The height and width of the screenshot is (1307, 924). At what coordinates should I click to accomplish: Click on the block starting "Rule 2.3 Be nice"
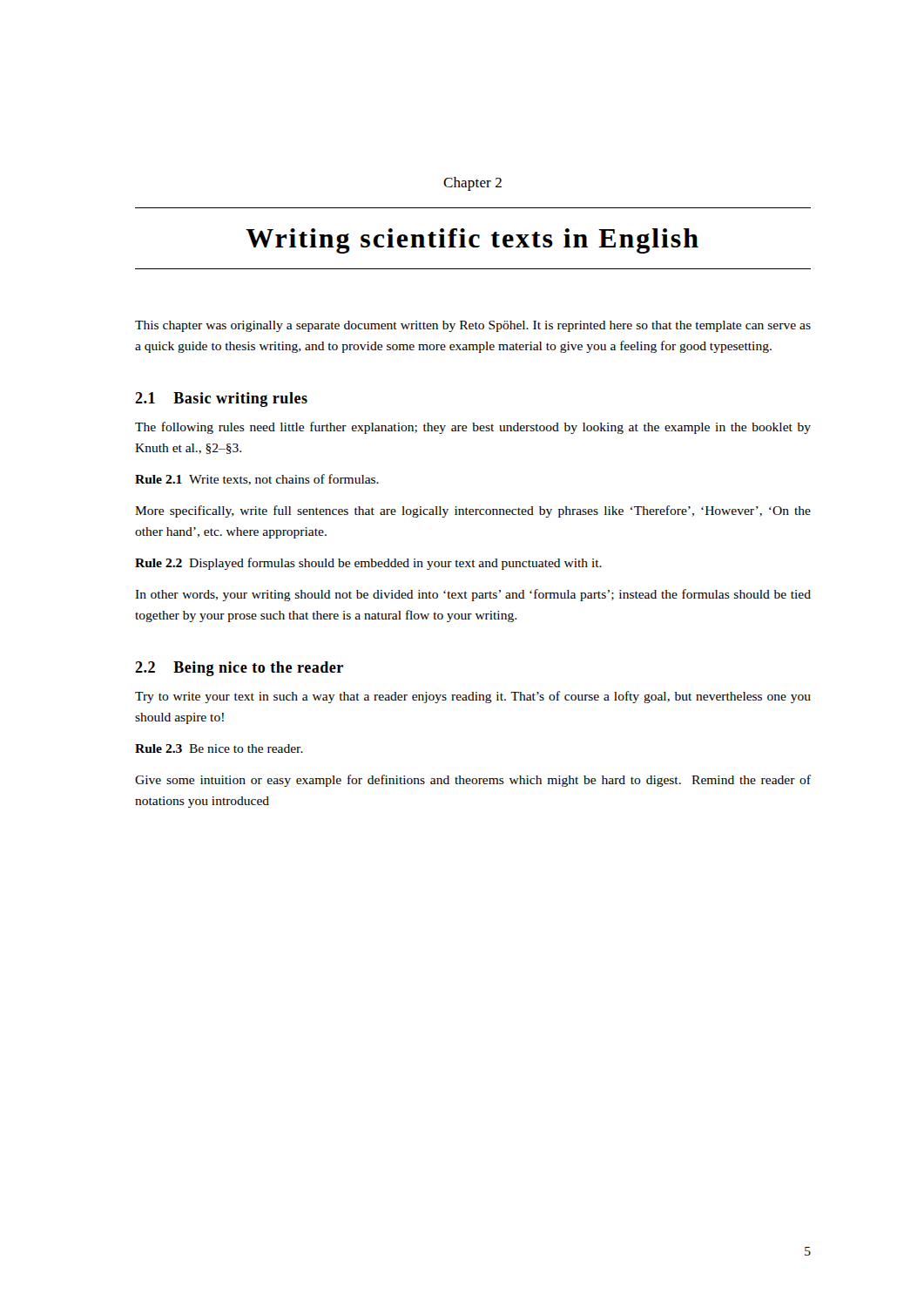pos(219,748)
